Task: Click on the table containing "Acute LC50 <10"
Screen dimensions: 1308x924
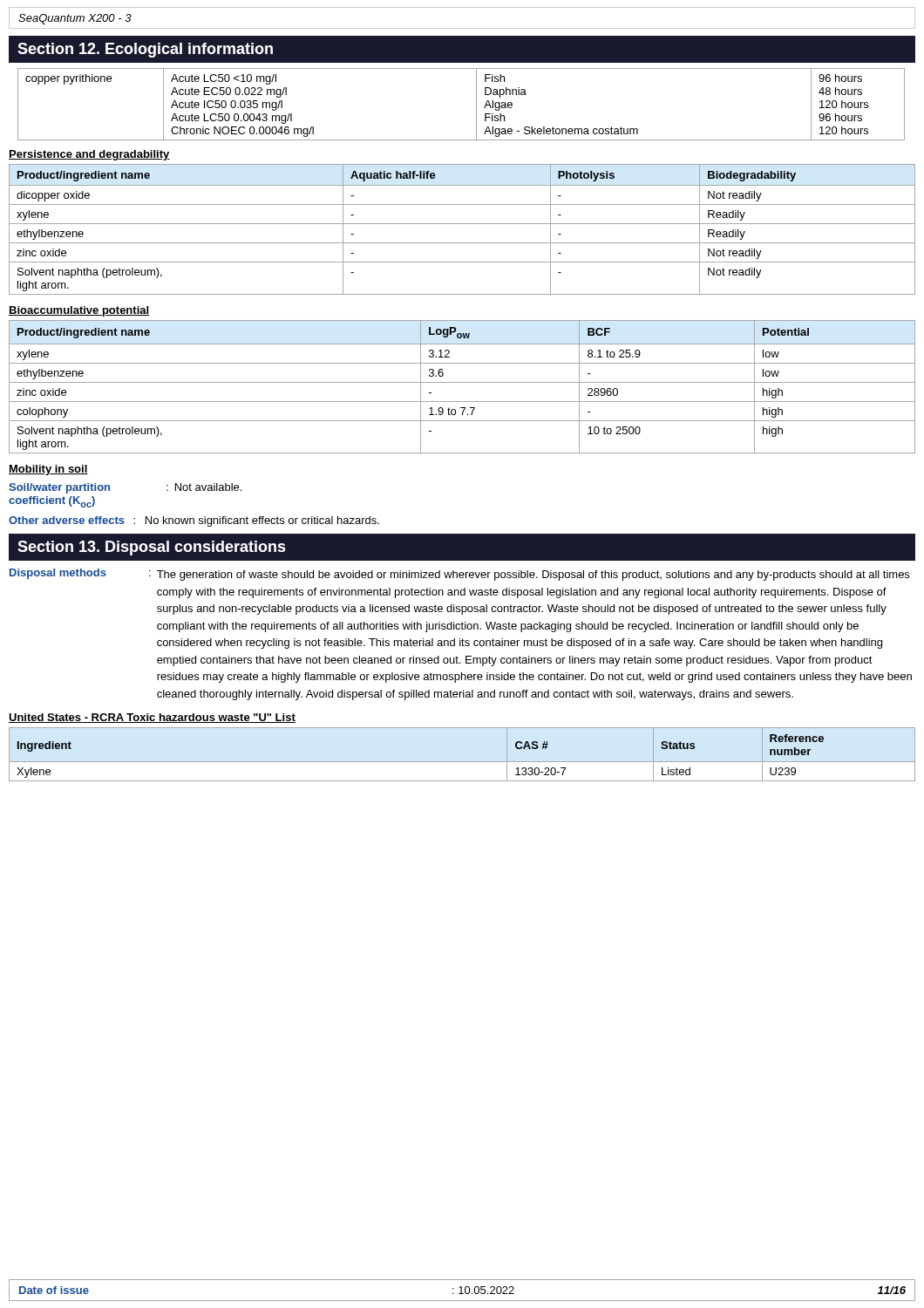Action: coord(462,104)
